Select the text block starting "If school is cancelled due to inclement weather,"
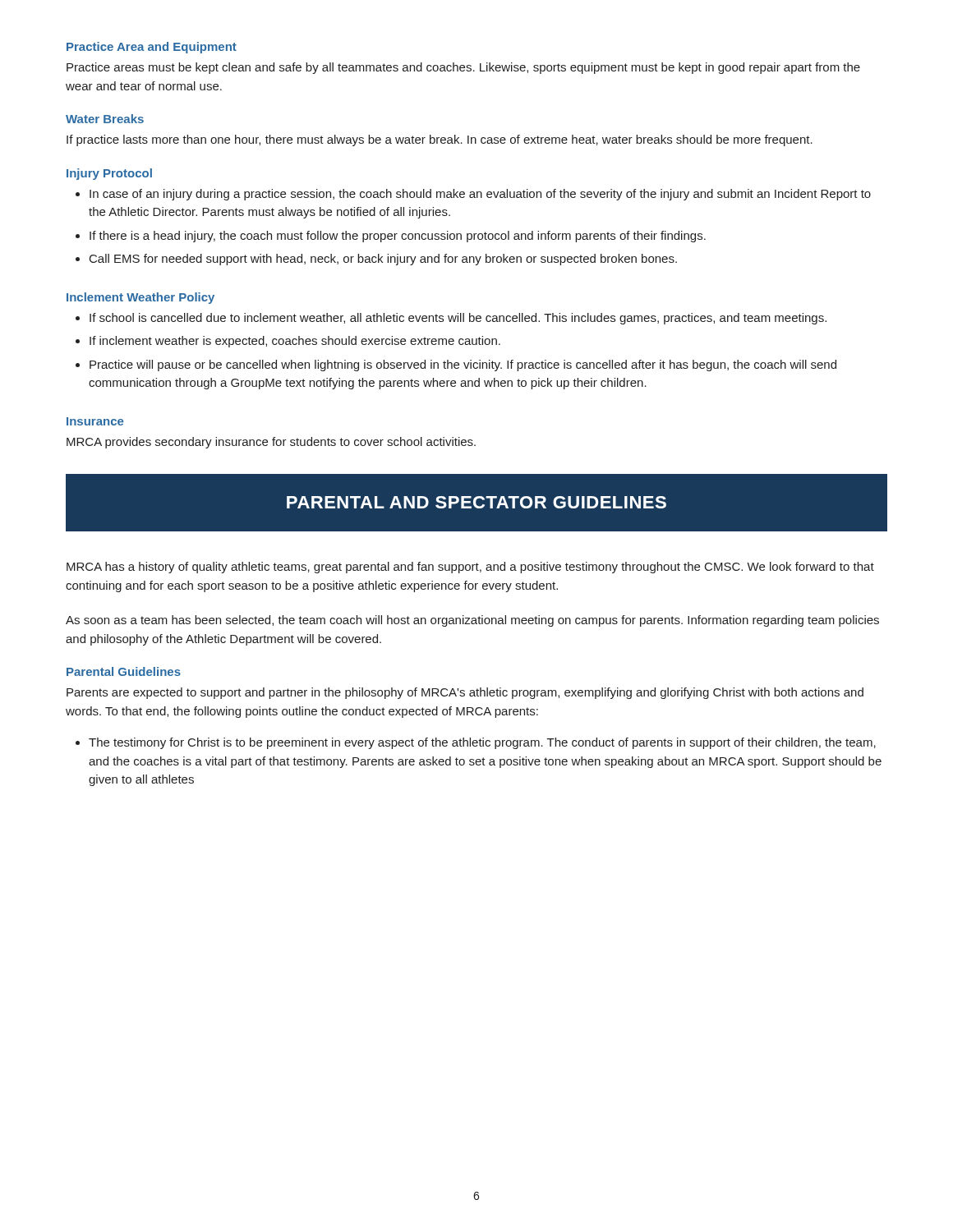Image resolution: width=953 pixels, height=1232 pixels. 458,317
